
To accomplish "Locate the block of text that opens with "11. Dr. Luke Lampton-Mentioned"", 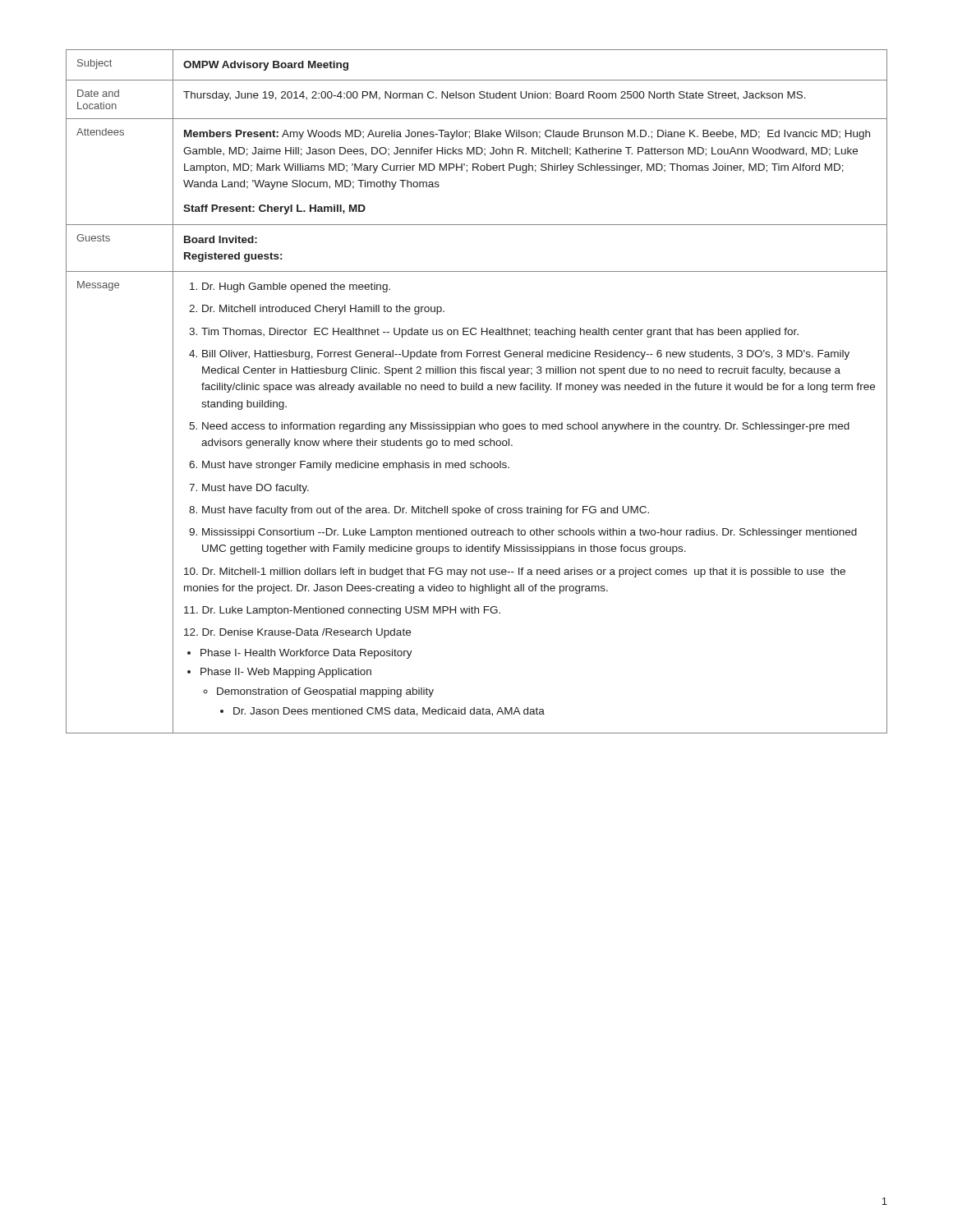I will [x=342, y=610].
